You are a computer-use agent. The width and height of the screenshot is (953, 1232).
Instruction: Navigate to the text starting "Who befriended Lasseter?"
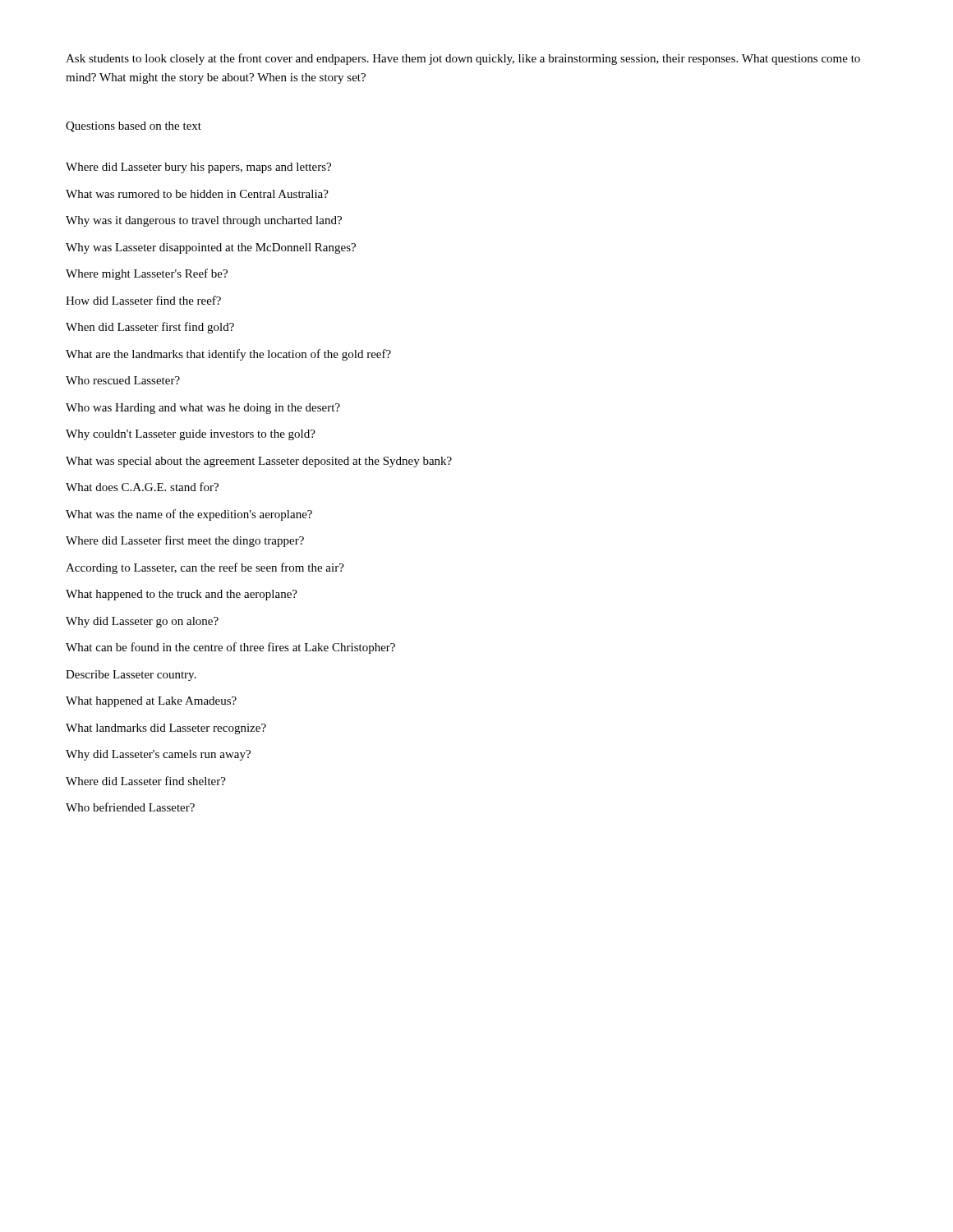(130, 807)
